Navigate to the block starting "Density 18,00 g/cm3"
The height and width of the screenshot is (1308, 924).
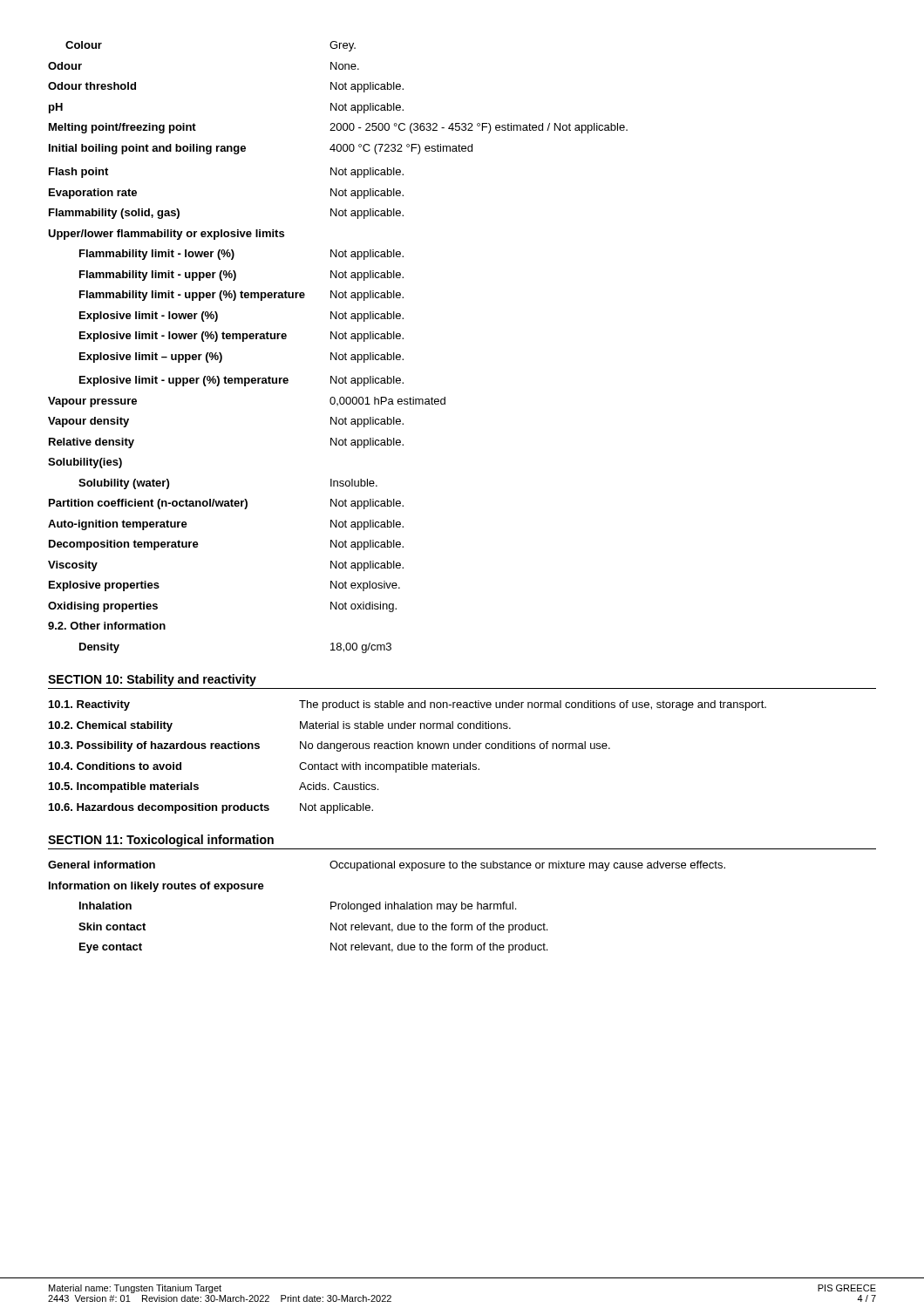102,647
